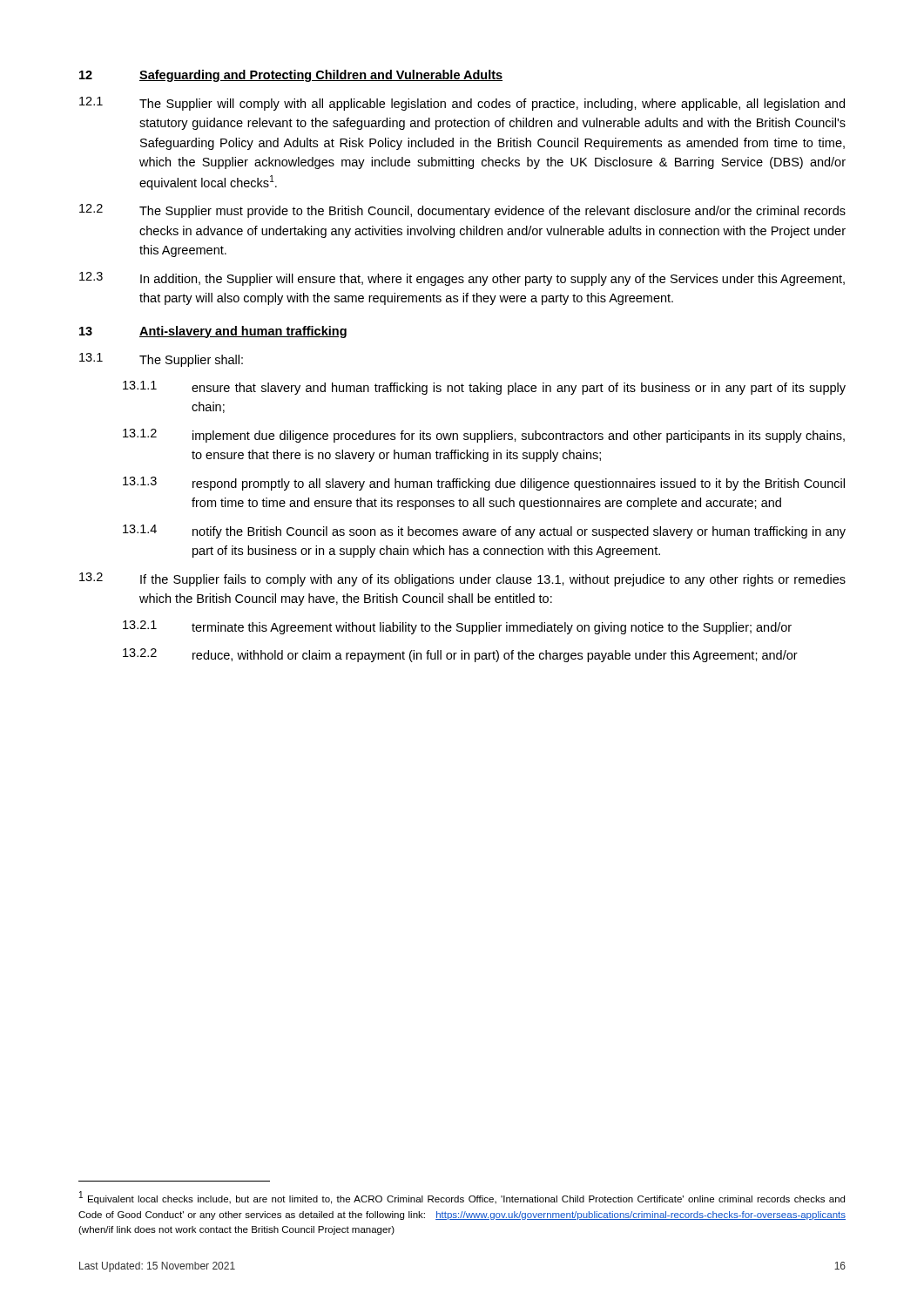Find the region starting "2 The Supplier must provide to"
The height and width of the screenshot is (1307, 924).
(462, 231)
